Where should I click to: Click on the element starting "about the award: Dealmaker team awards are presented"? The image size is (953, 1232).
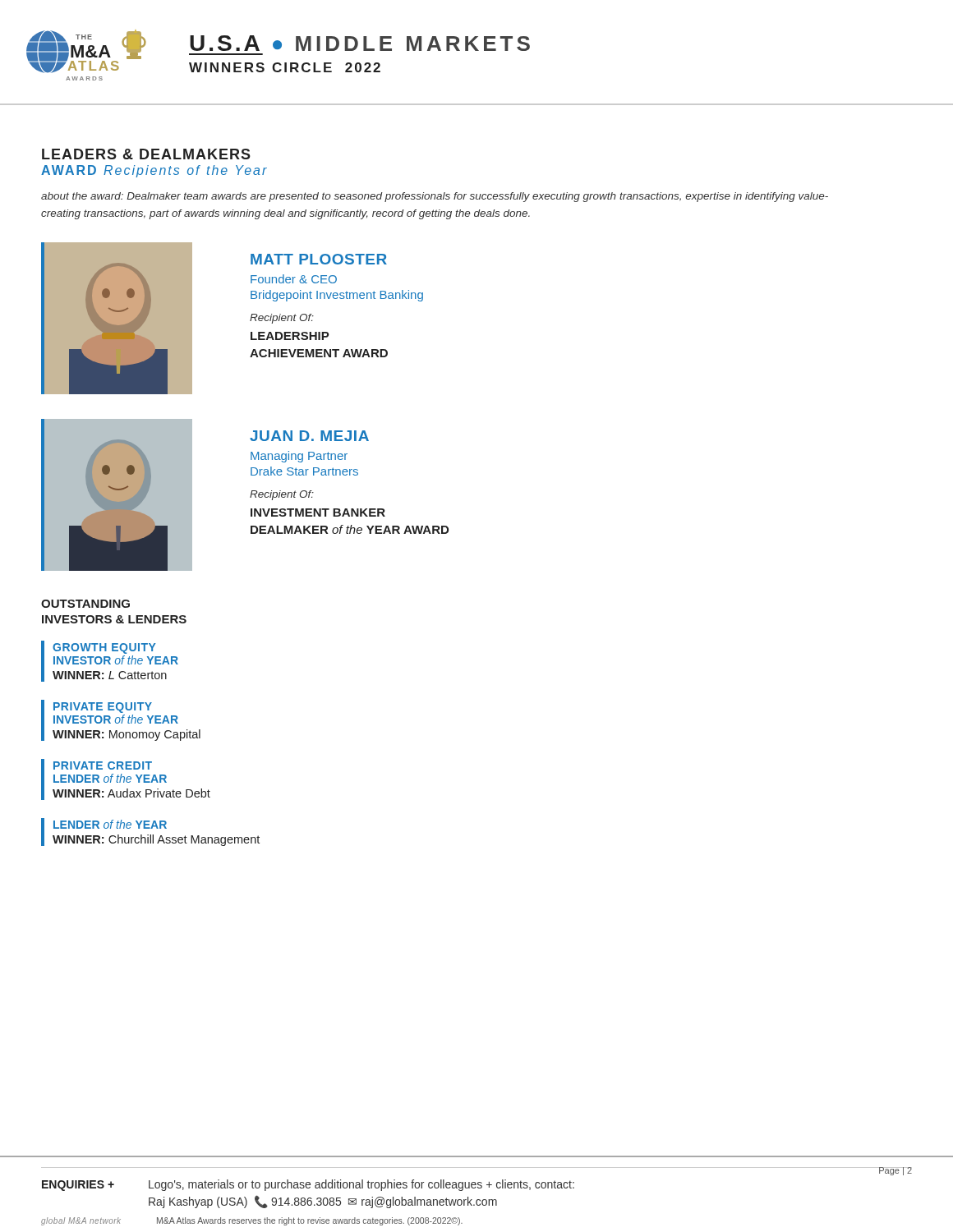pos(435,204)
